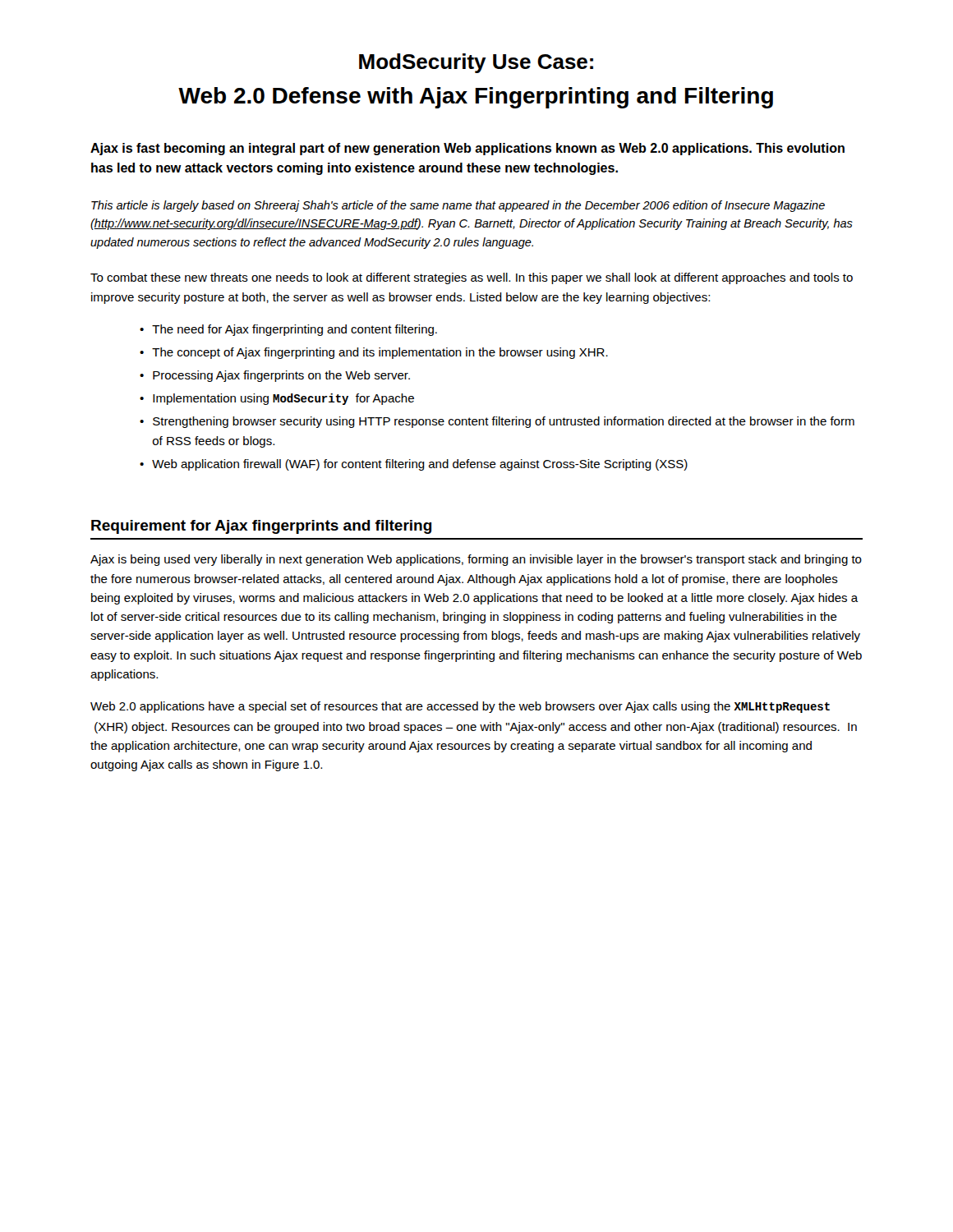Click the passage that begins "Web 2.0 applications have a special set of"
The image size is (953, 1232).
tap(474, 735)
